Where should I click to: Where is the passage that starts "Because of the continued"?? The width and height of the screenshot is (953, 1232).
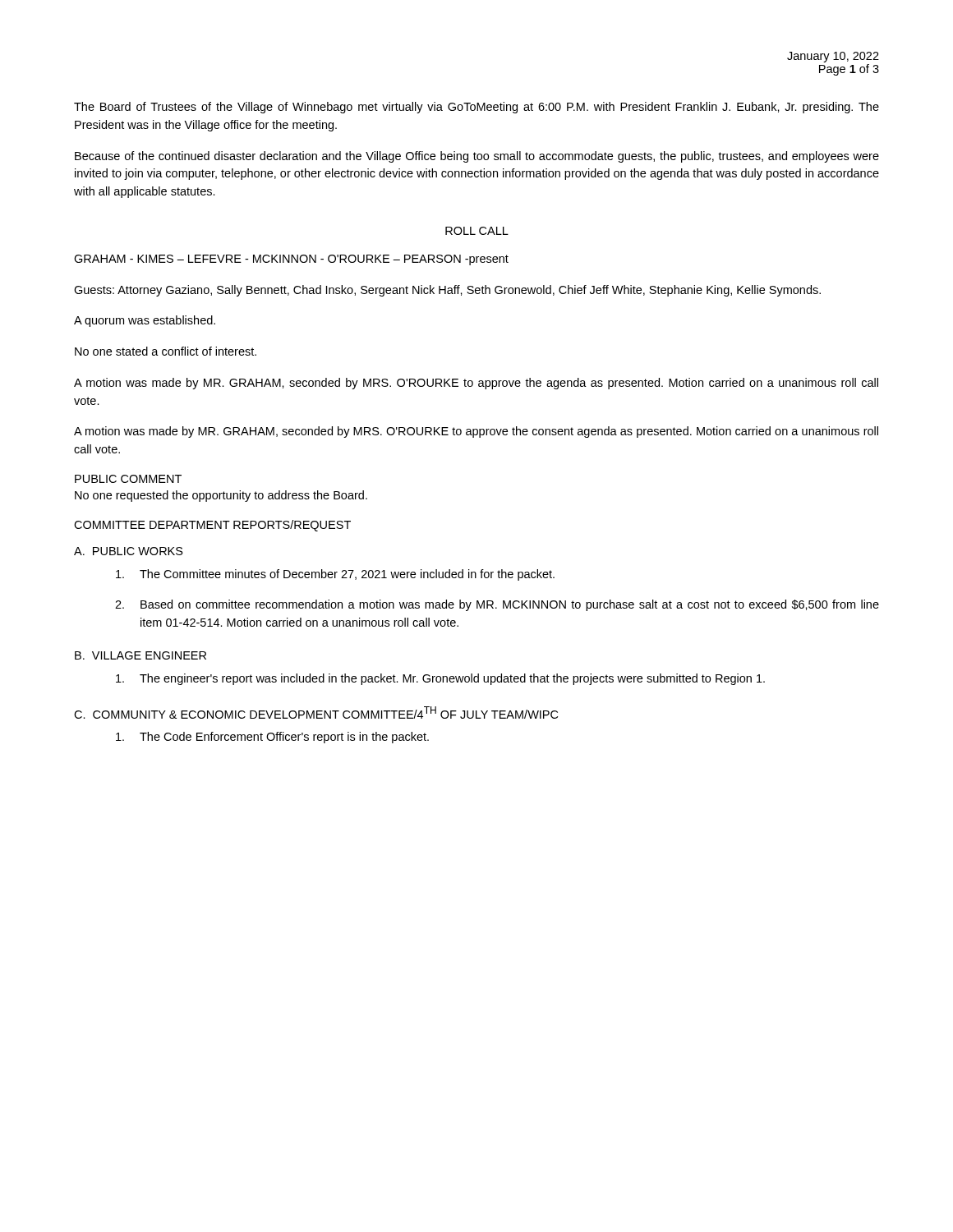point(476,174)
